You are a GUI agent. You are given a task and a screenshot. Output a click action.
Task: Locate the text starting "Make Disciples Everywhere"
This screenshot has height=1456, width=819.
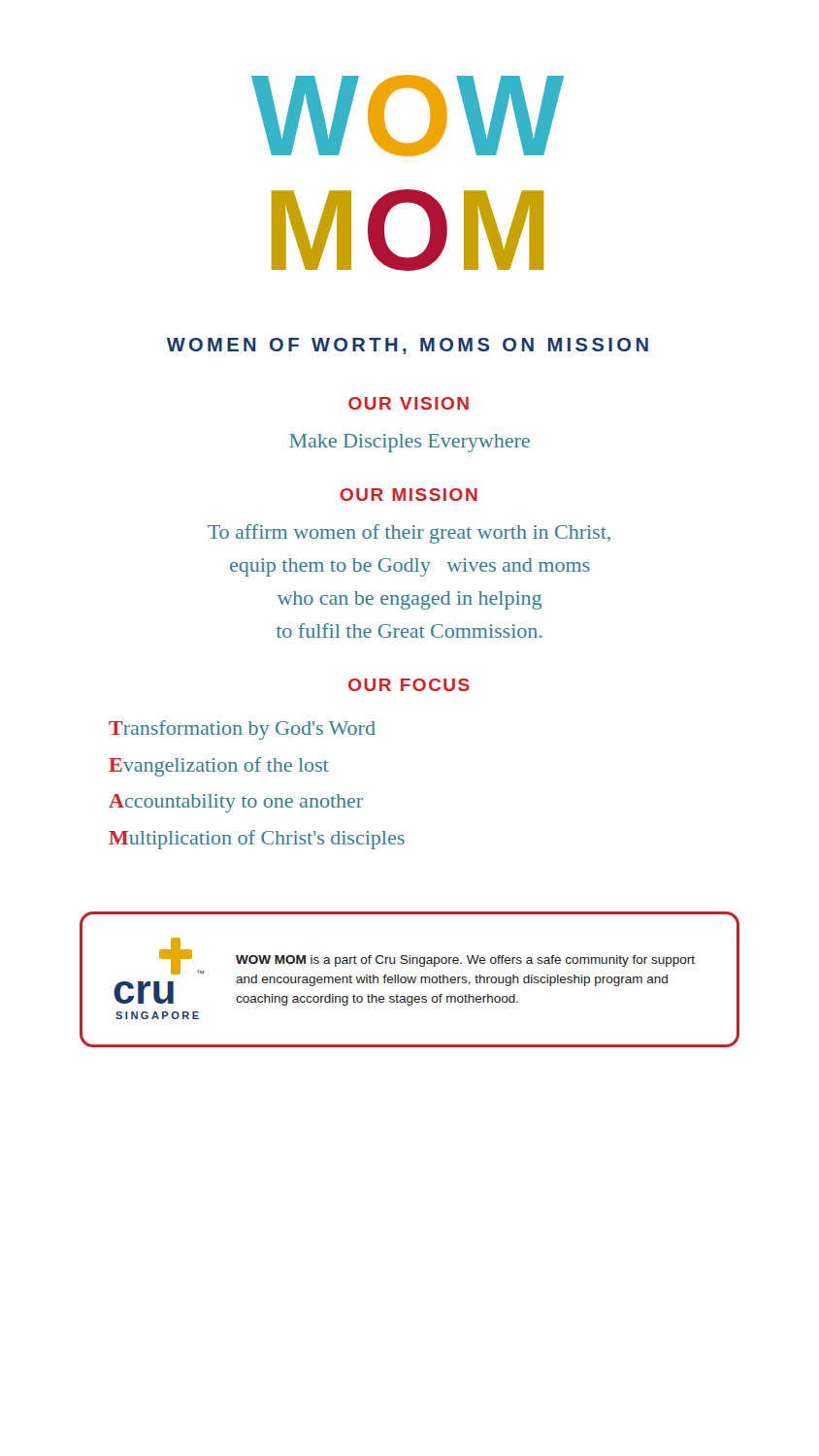tap(410, 441)
